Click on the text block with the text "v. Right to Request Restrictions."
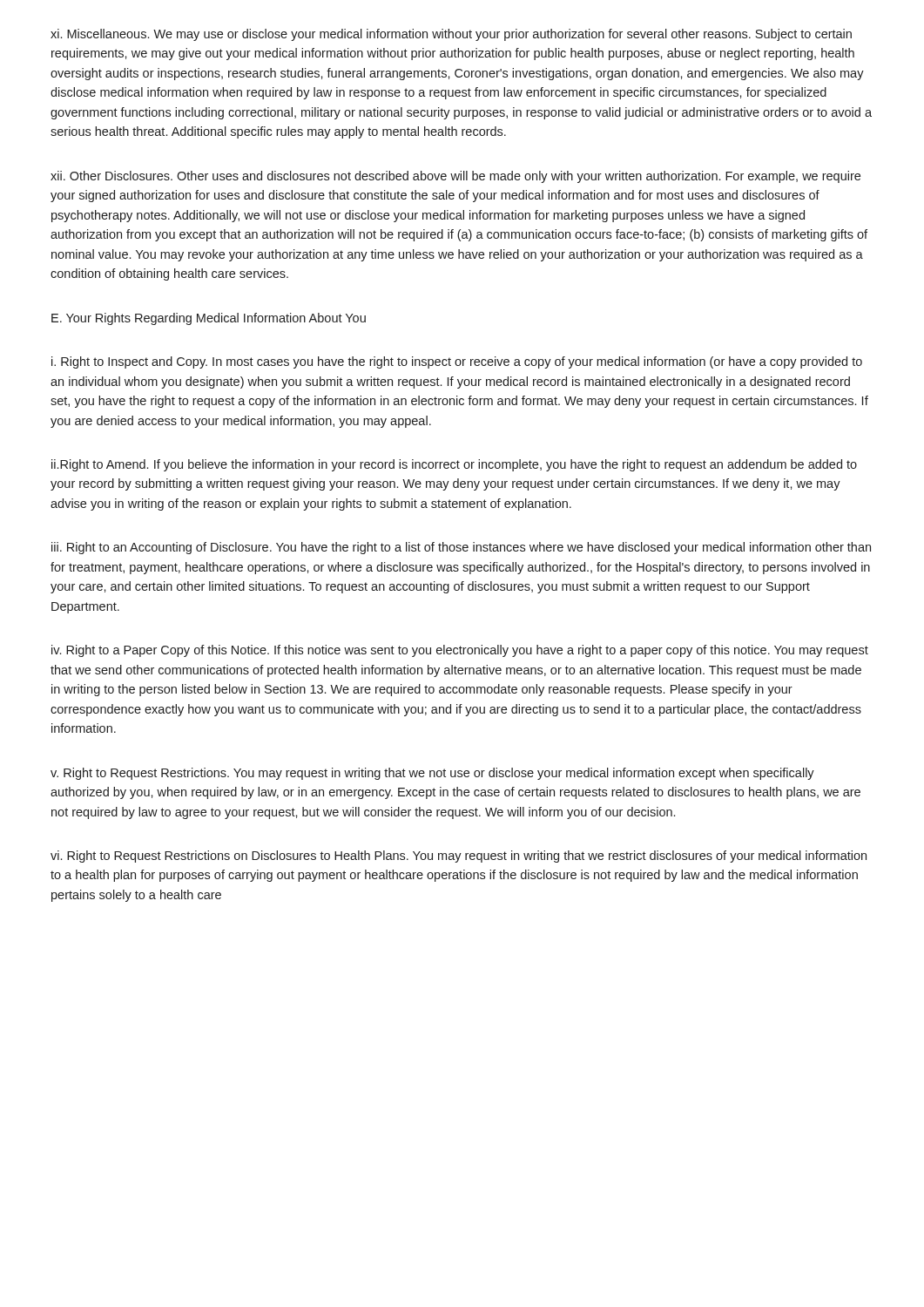This screenshot has width=924, height=1307. [456, 792]
